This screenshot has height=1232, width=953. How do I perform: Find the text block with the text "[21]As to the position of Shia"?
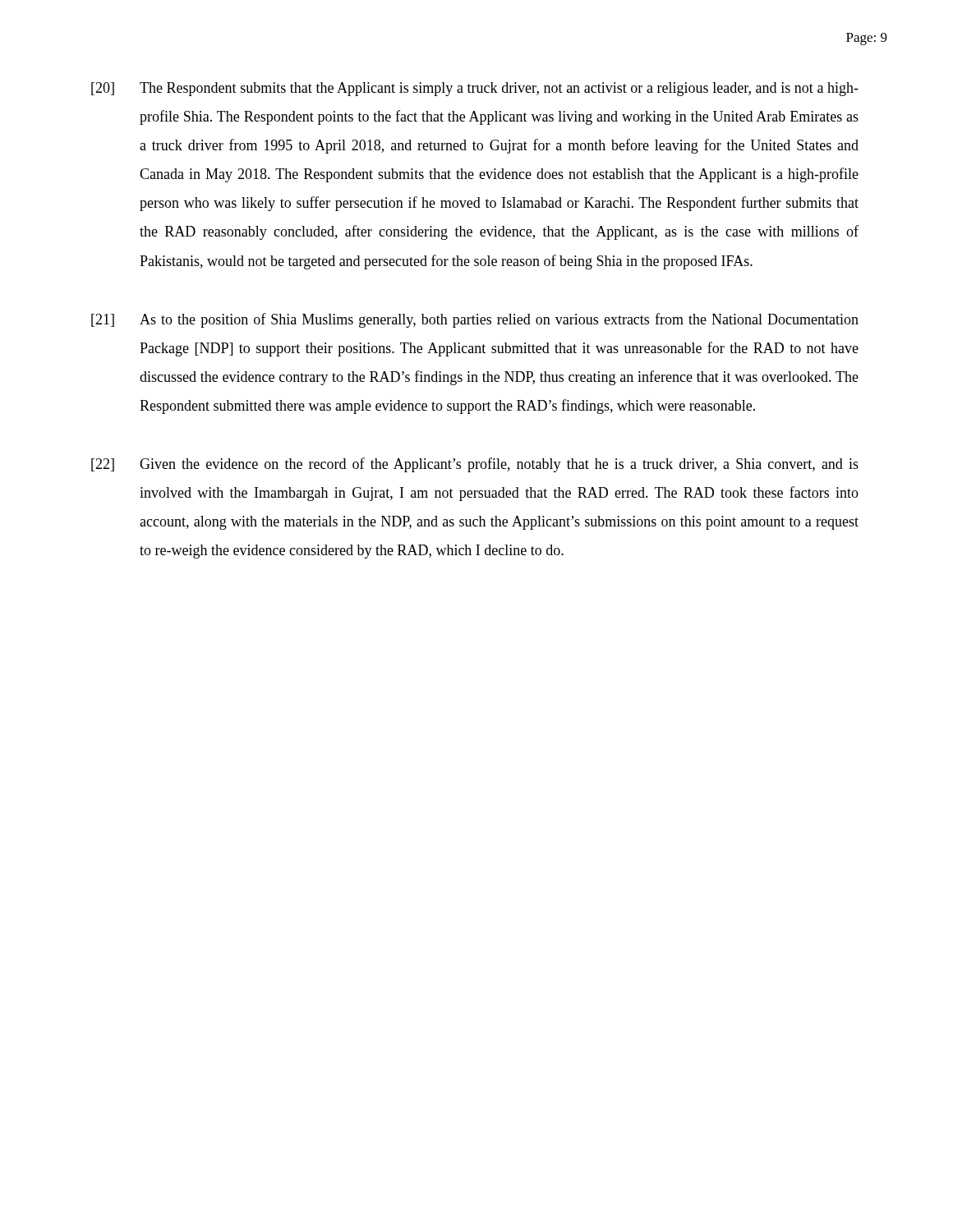(474, 363)
